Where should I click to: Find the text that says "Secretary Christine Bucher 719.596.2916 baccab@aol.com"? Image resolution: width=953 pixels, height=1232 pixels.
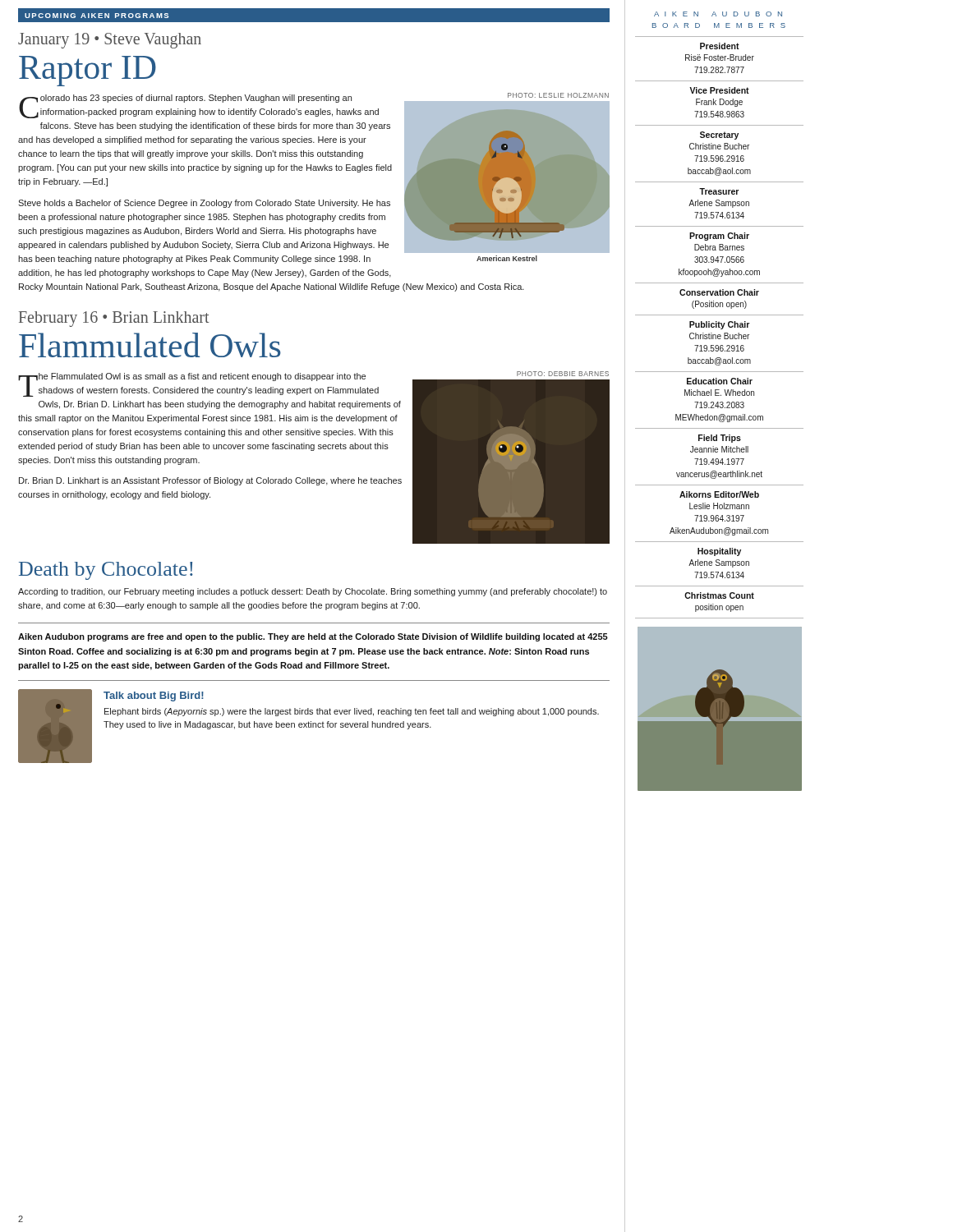[719, 153]
